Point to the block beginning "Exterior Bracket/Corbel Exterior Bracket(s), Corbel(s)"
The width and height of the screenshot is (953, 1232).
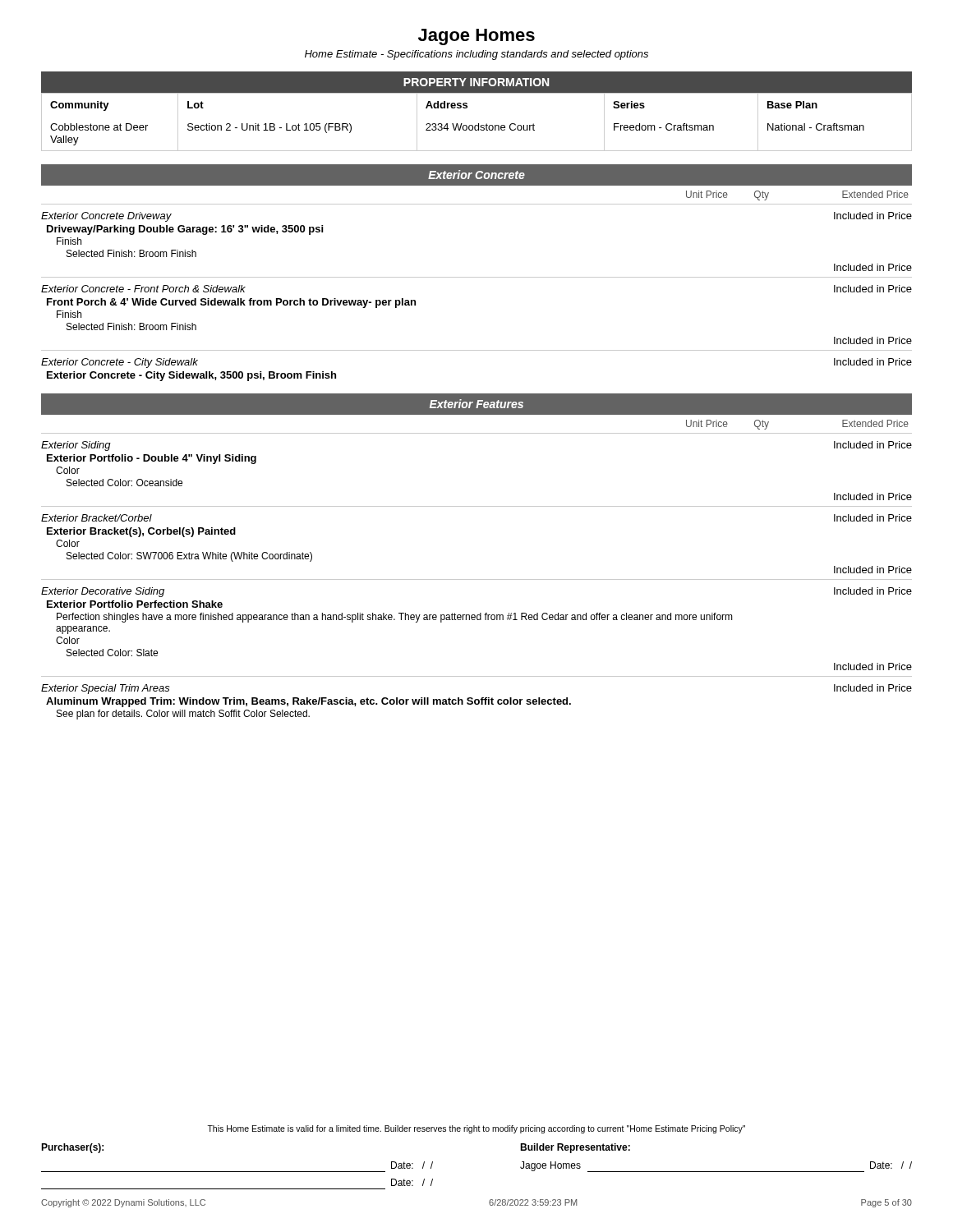point(89,518)
